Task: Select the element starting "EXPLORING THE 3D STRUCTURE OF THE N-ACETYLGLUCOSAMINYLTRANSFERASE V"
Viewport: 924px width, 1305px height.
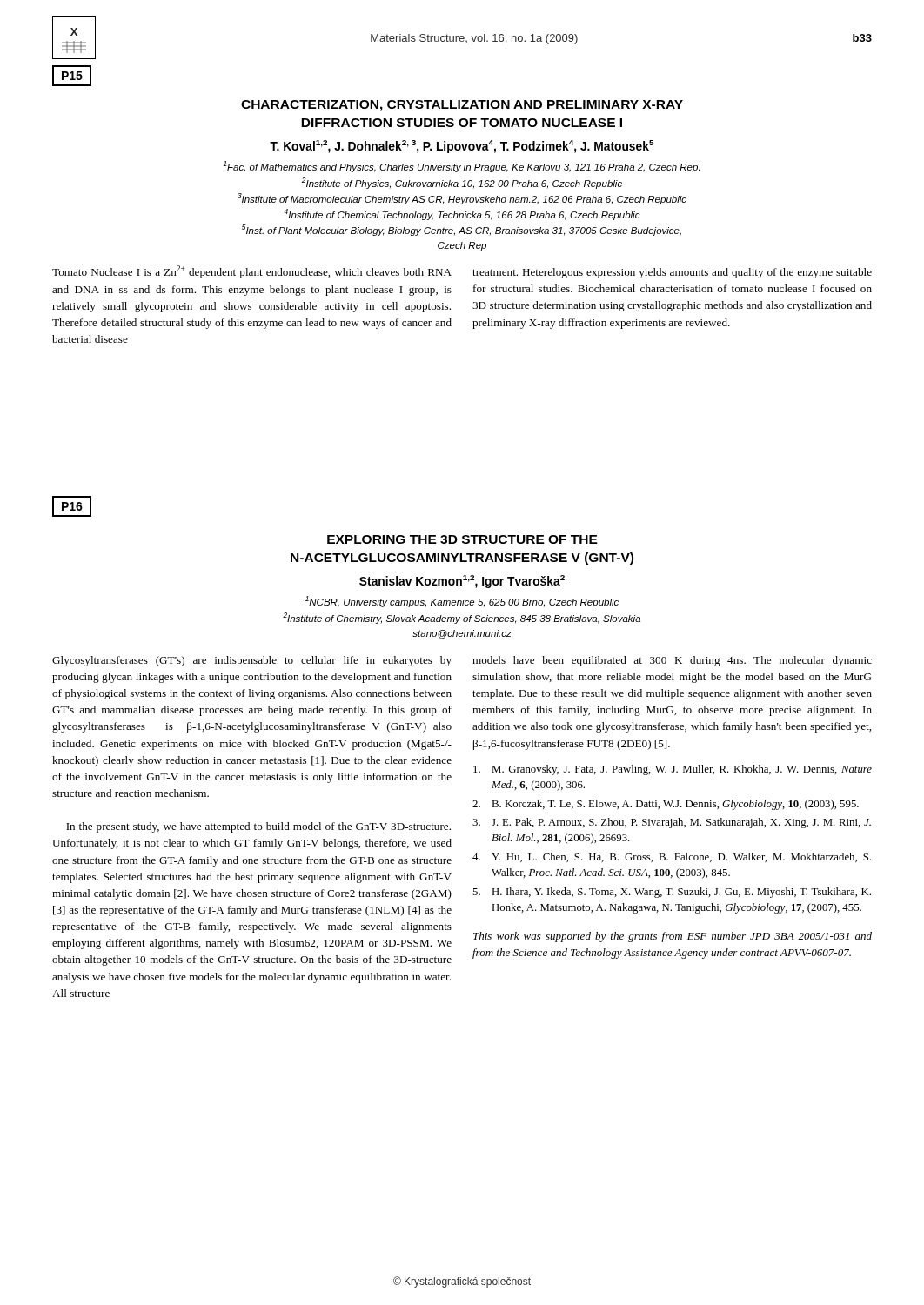Action: pyautogui.click(x=462, y=548)
